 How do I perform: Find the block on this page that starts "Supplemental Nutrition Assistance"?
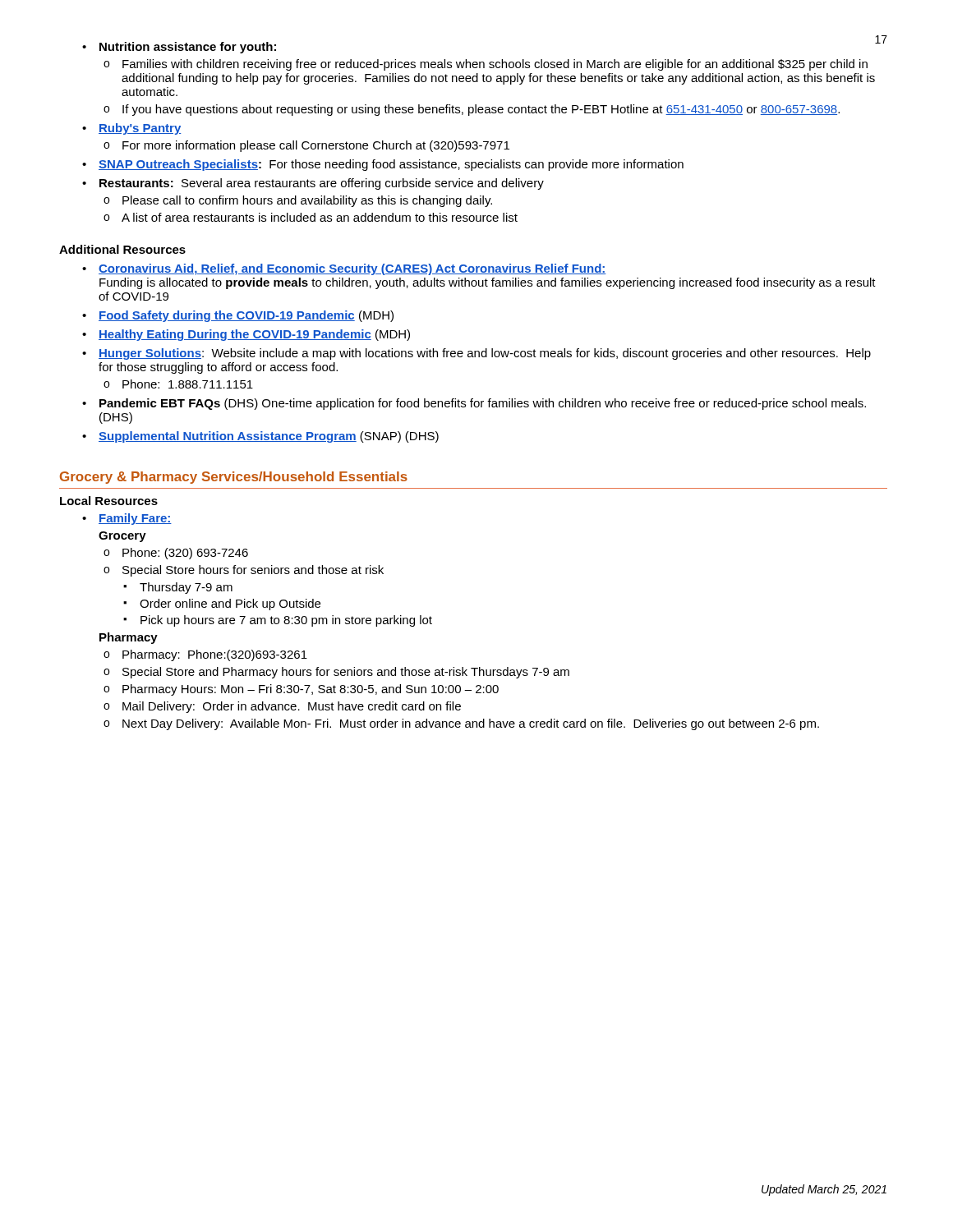point(260,437)
